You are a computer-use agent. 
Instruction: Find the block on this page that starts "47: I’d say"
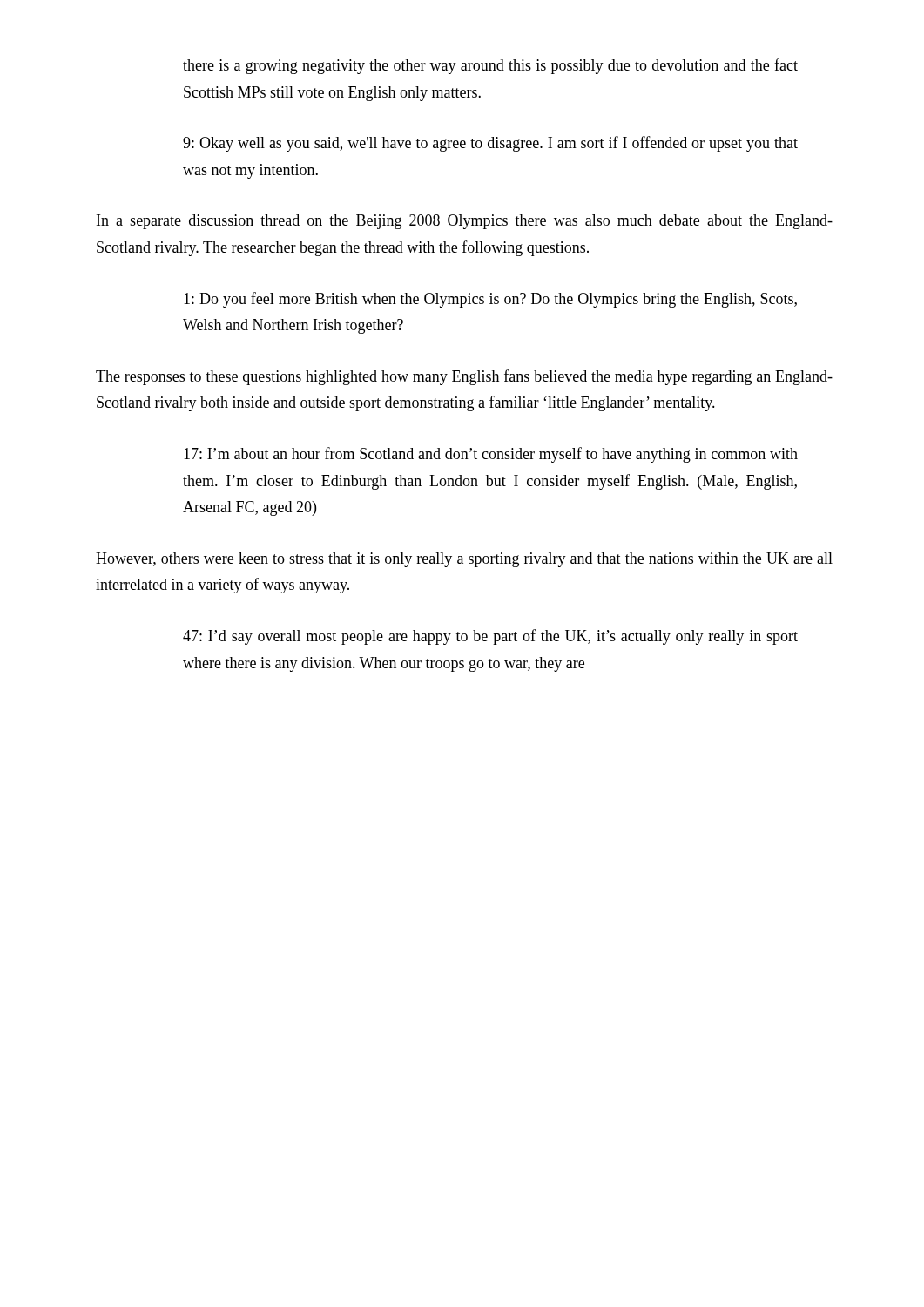click(x=490, y=649)
